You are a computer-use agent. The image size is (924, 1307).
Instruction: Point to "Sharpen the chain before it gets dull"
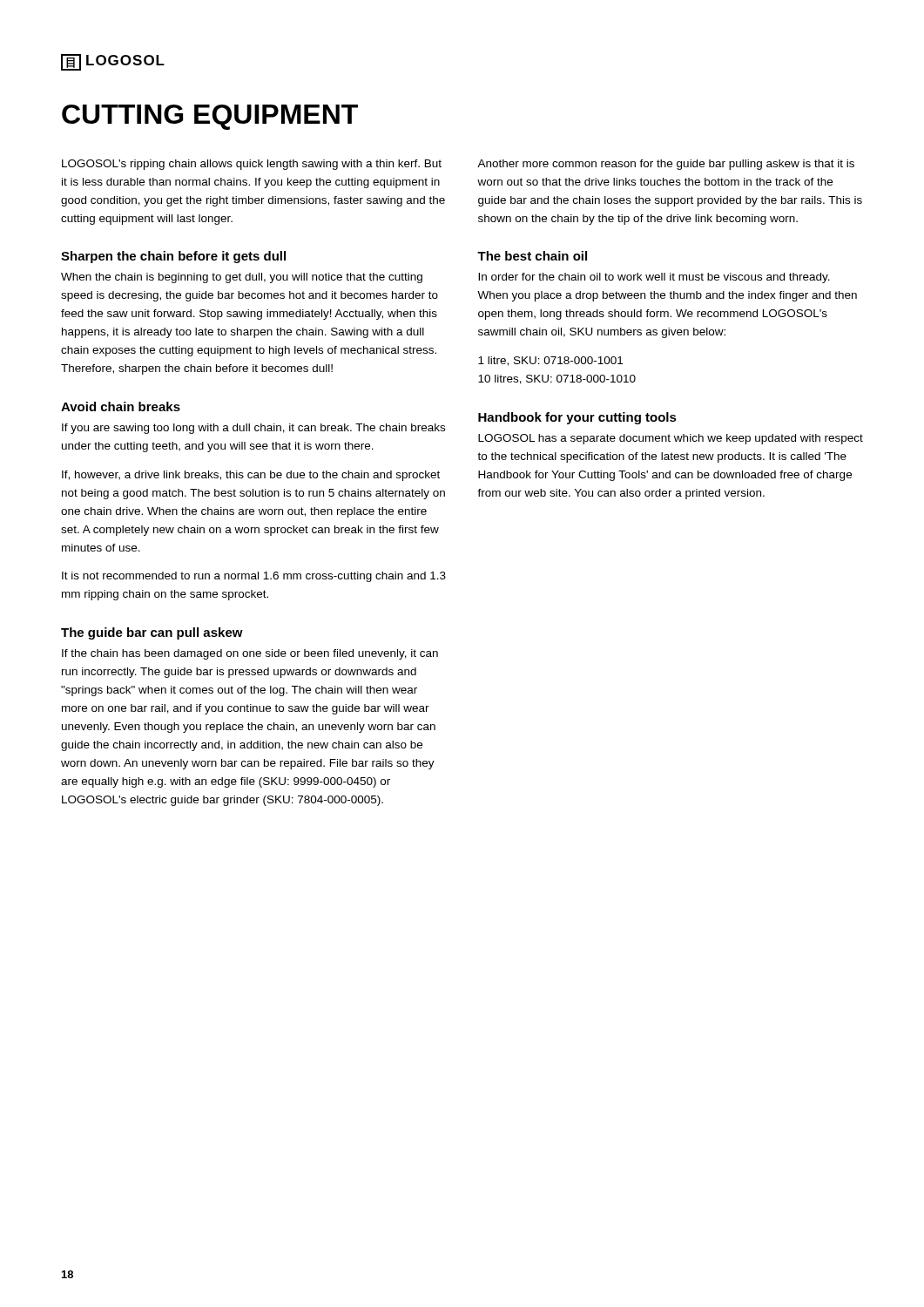[174, 256]
